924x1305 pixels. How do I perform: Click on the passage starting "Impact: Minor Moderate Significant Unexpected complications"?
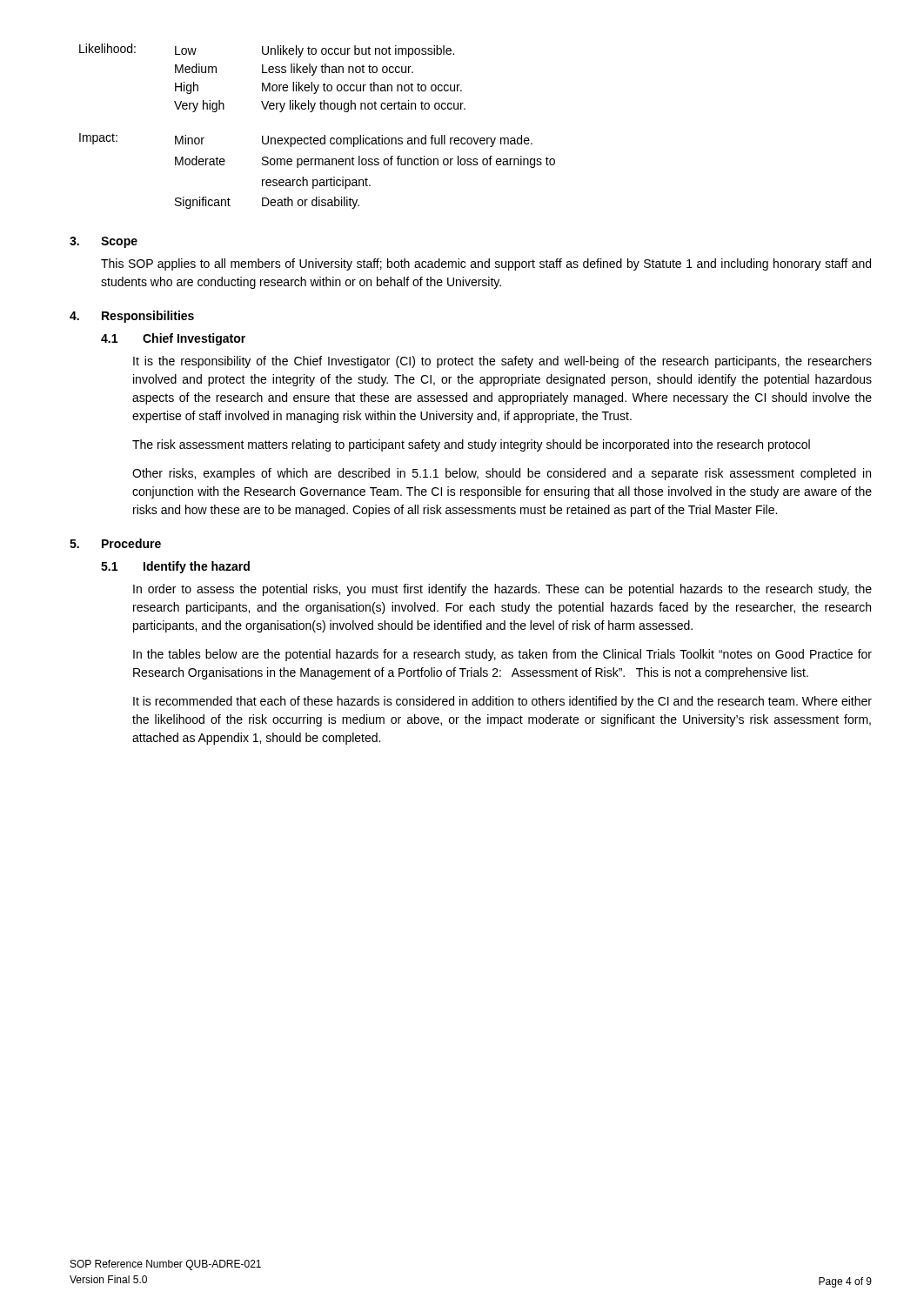tap(475, 172)
